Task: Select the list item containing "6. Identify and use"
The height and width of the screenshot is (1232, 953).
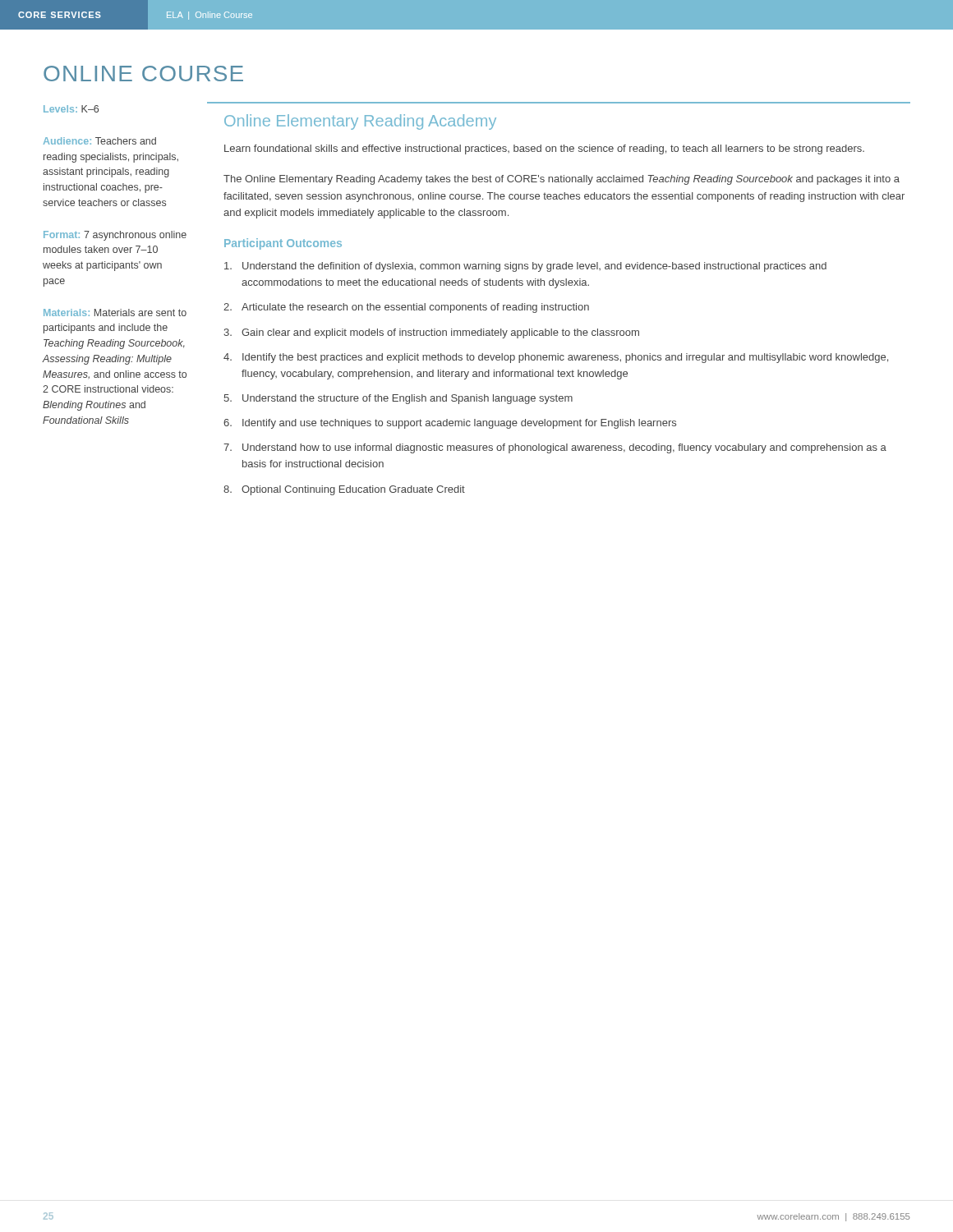Action: (x=567, y=423)
